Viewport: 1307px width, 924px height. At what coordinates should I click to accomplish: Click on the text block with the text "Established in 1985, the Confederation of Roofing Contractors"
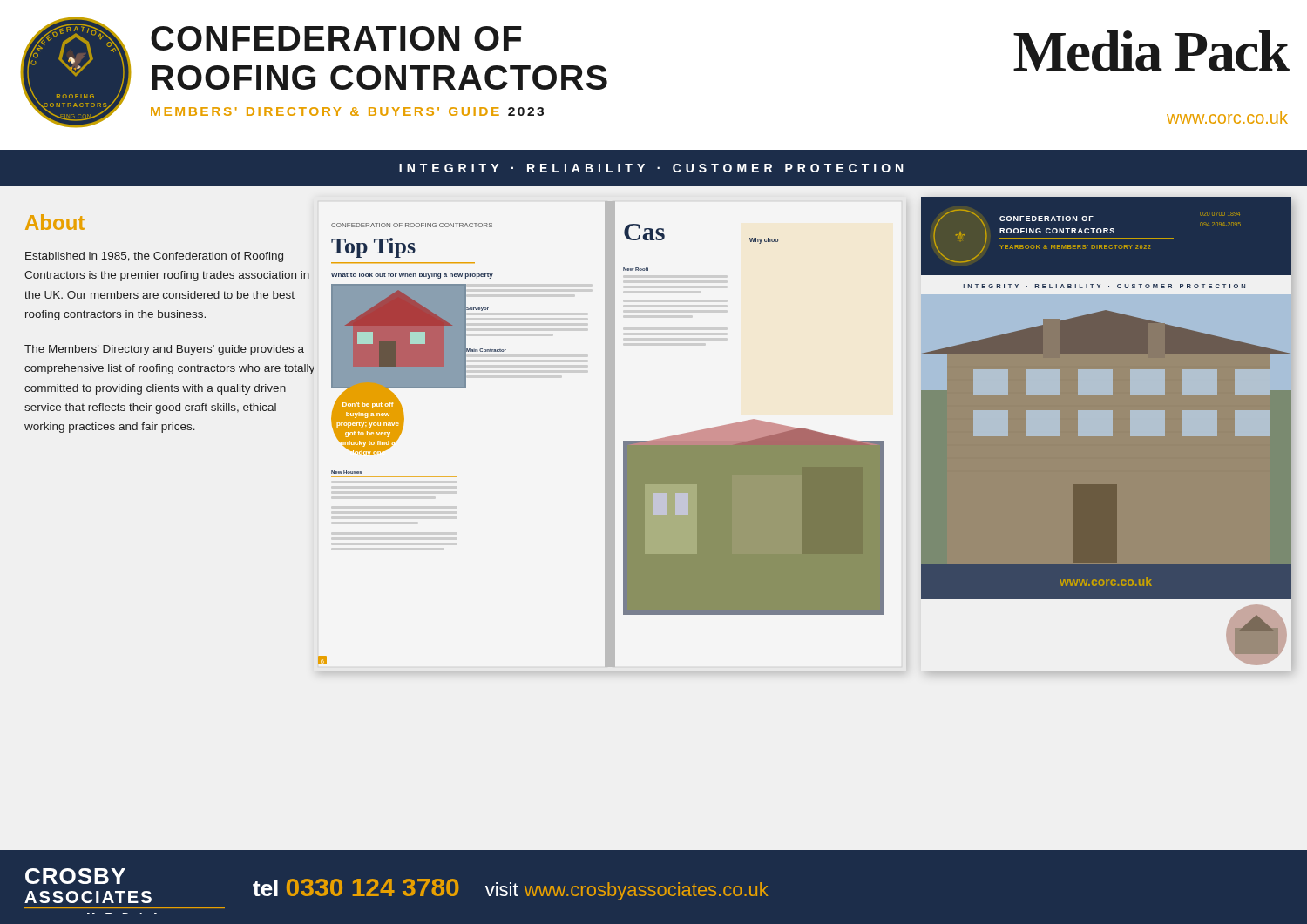(x=167, y=285)
